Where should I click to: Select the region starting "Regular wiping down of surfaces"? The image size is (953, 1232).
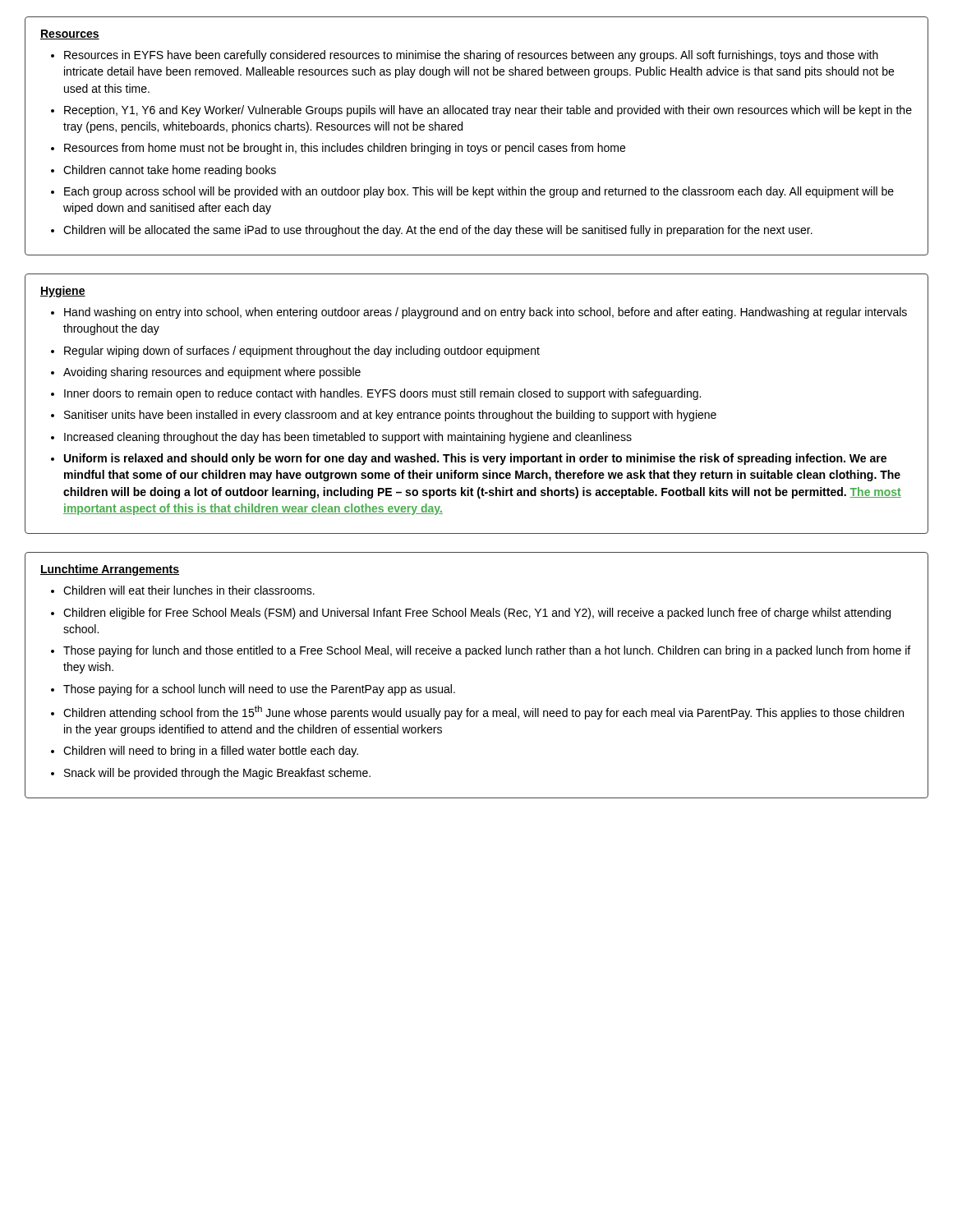(301, 350)
